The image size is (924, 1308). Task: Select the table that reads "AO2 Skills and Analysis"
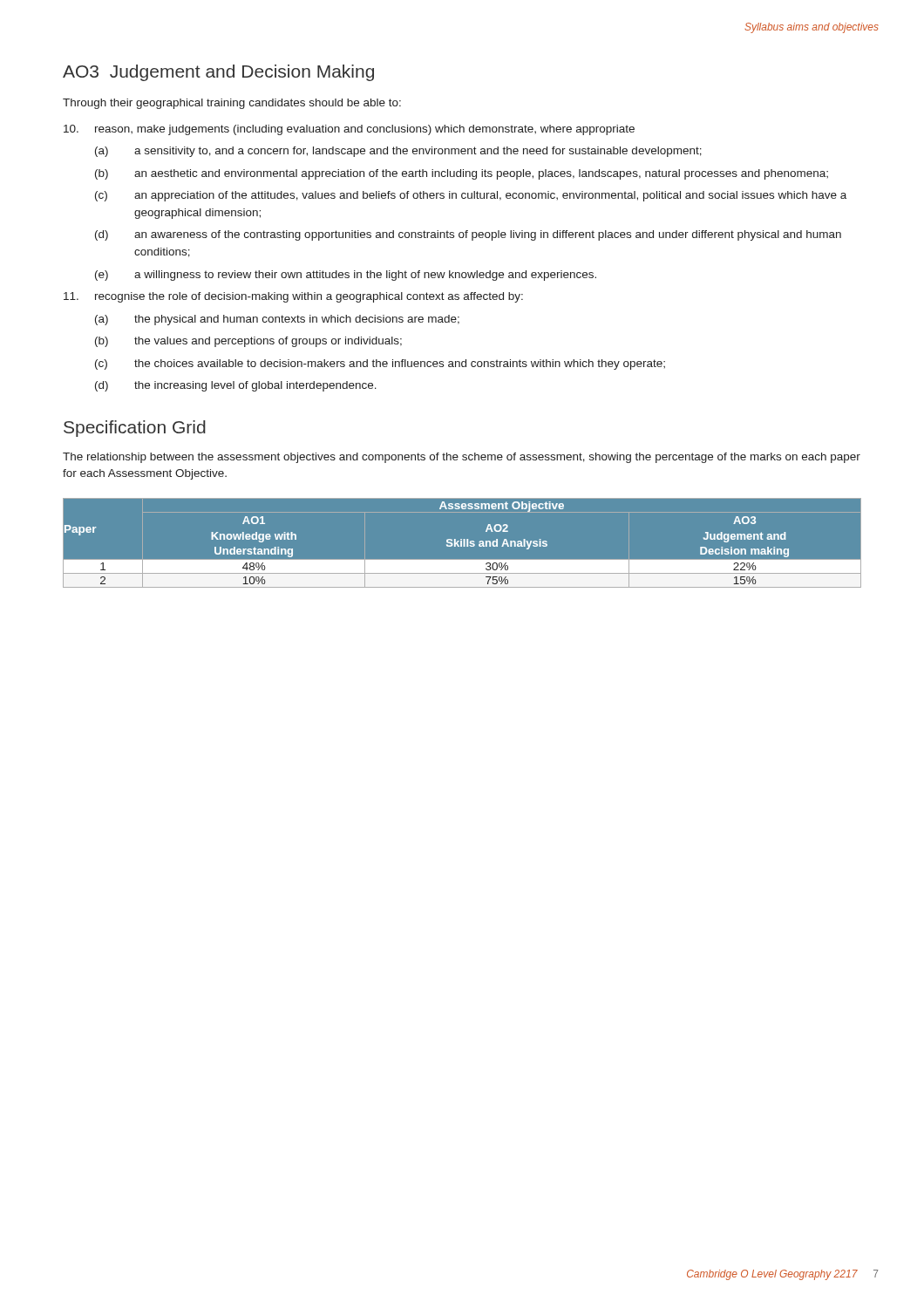(462, 543)
